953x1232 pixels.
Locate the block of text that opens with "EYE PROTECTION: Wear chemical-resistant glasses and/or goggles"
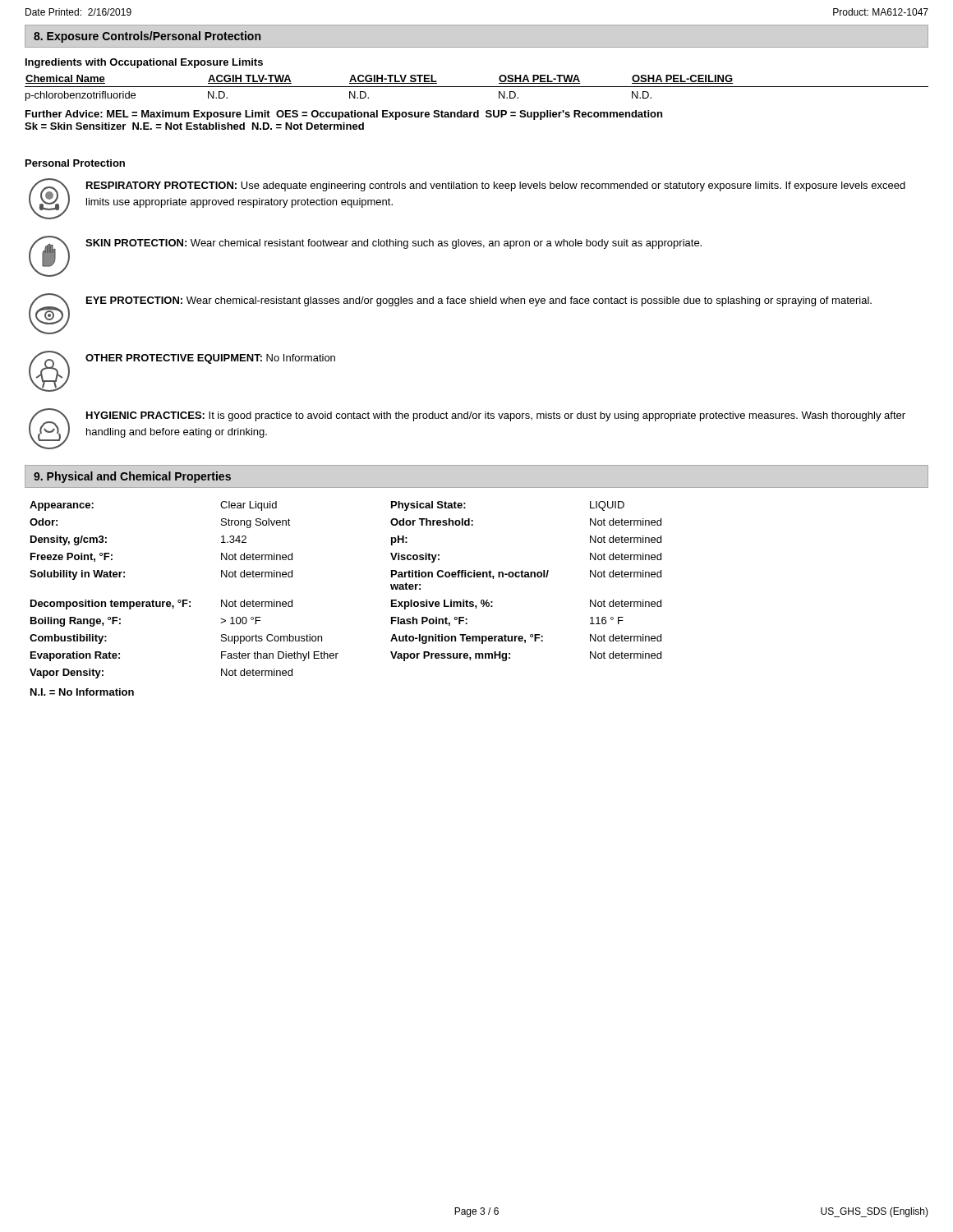449,314
